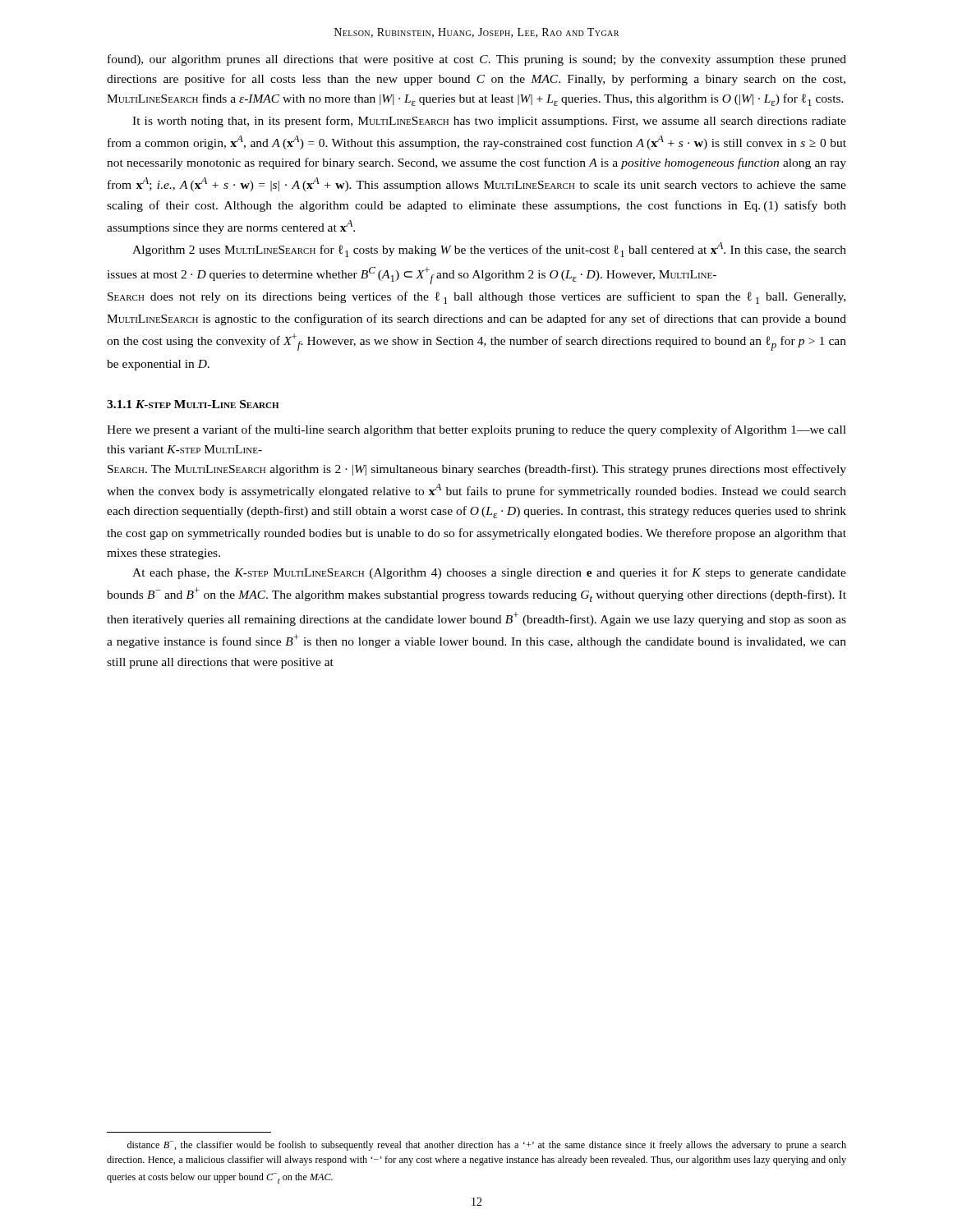
Task: Locate the element starting "3.1.1 K-step Multi-Line"
Action: [x=193, y=403]
